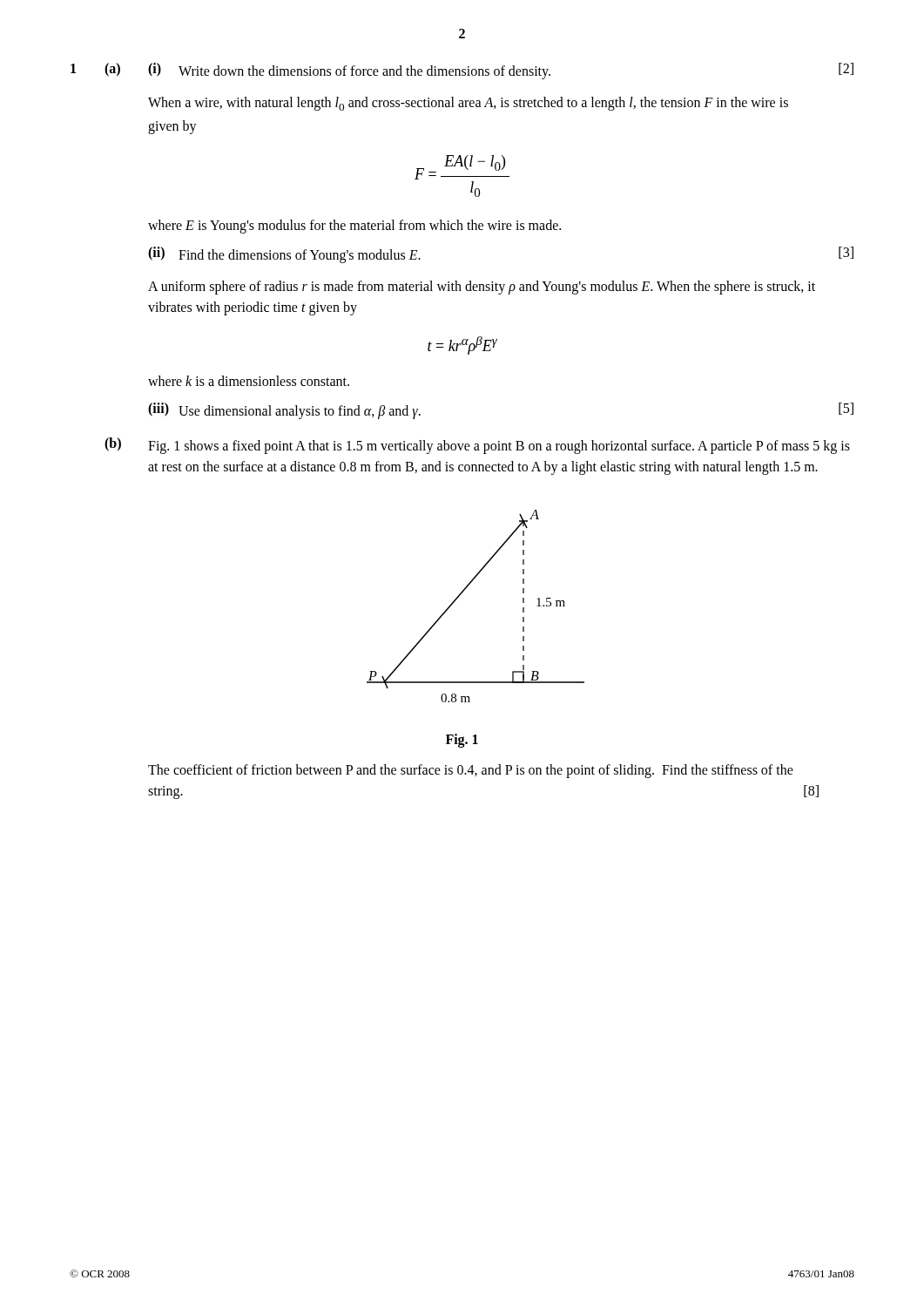
Task: Select the region starting "where E is"
Action: coord(355,226)
